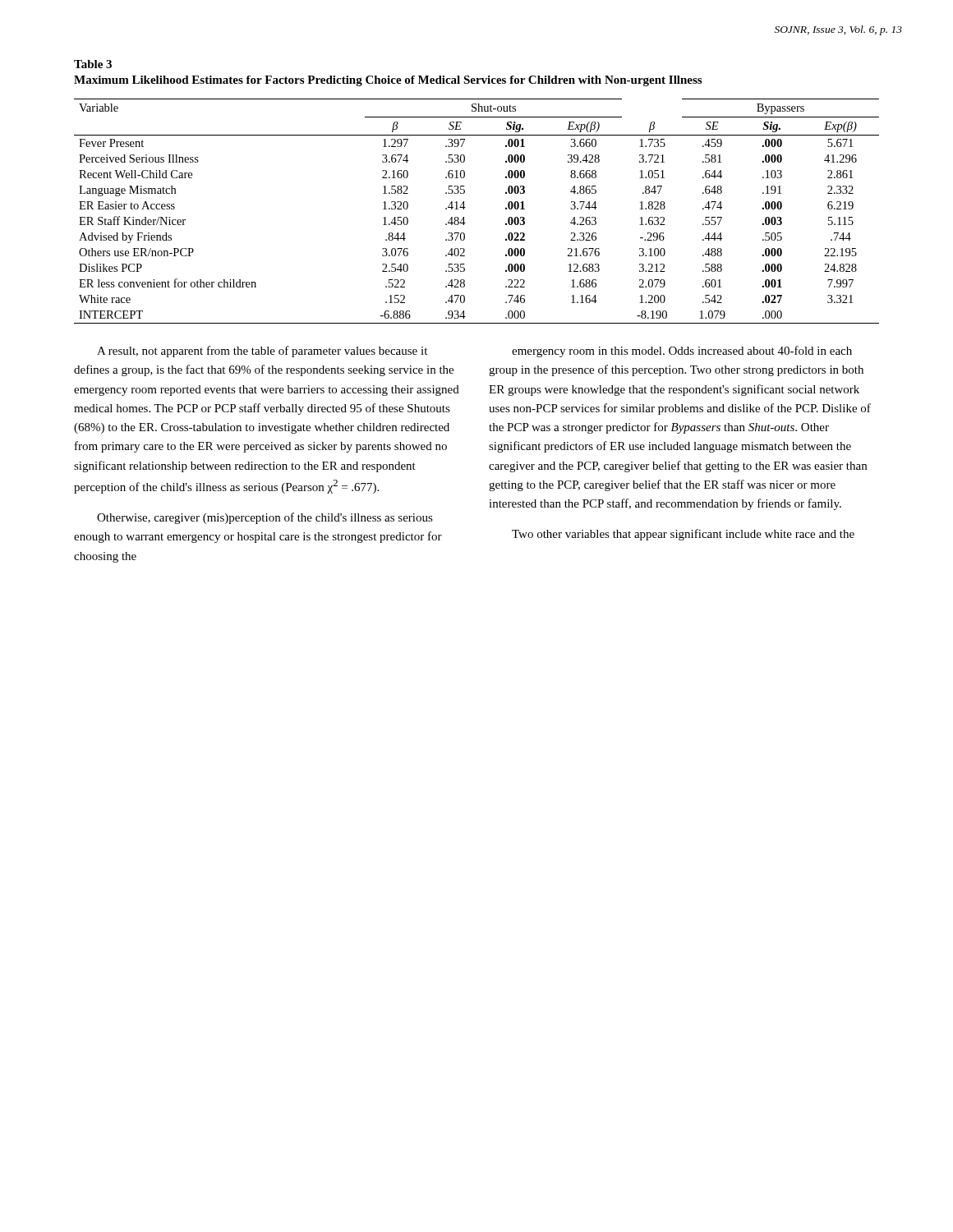Point to the block starting "A result, not apparent from the"
The image size is (953, 1232).
(267, 419)
